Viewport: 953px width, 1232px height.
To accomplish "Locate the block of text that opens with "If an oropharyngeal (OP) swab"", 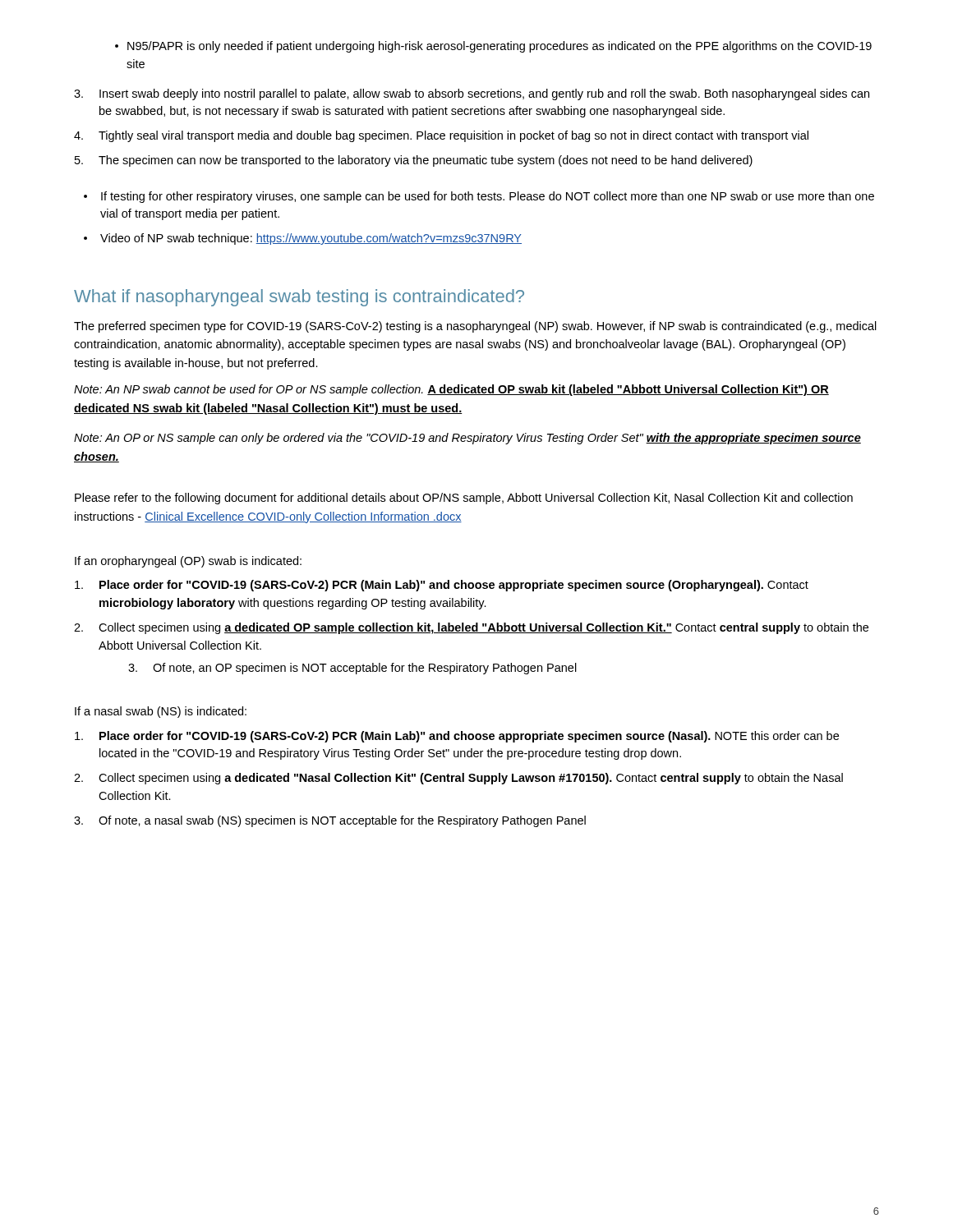I will point(188,561).
